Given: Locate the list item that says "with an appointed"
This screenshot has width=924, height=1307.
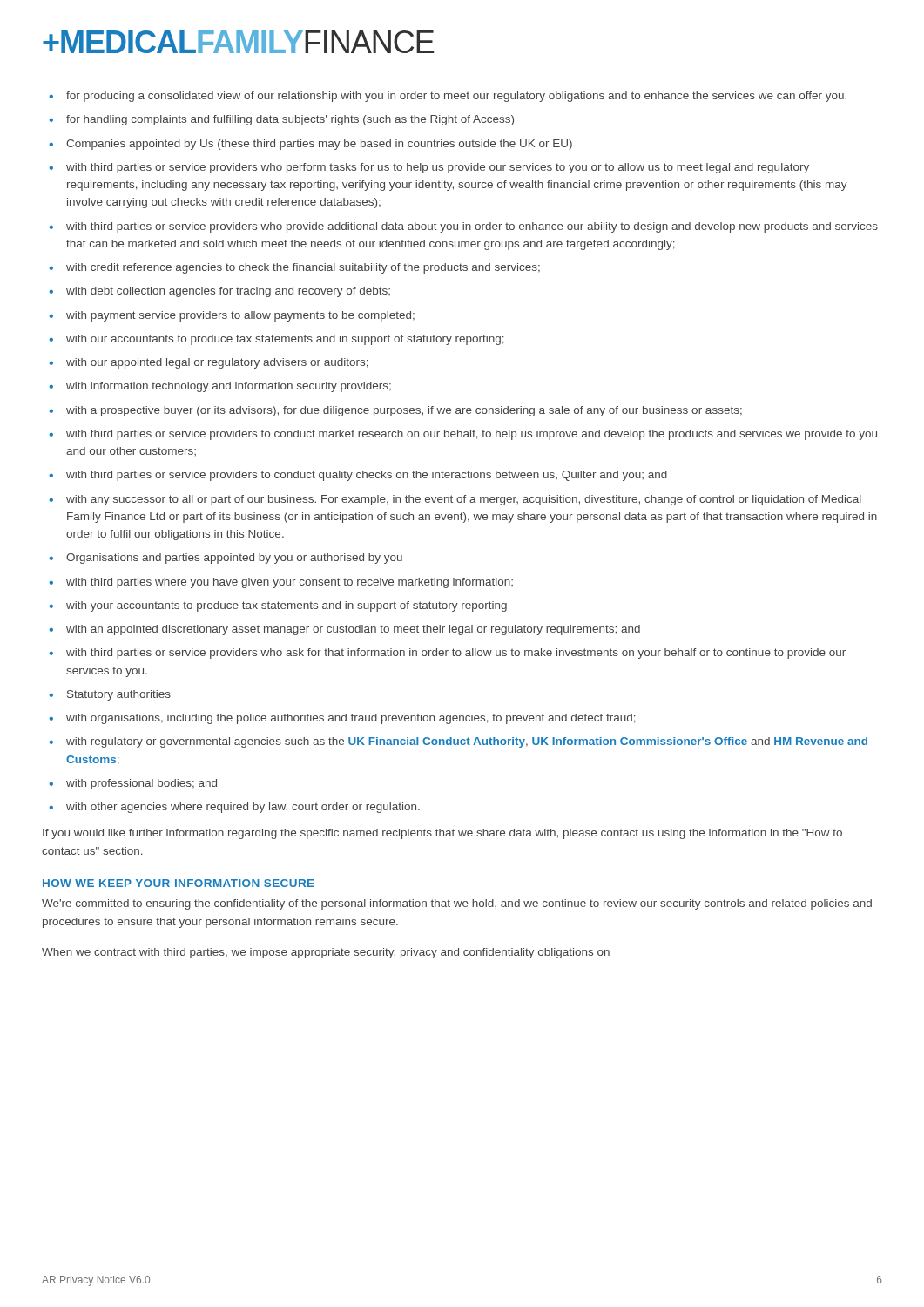Looking at the screenshot, I should point(353,629).
